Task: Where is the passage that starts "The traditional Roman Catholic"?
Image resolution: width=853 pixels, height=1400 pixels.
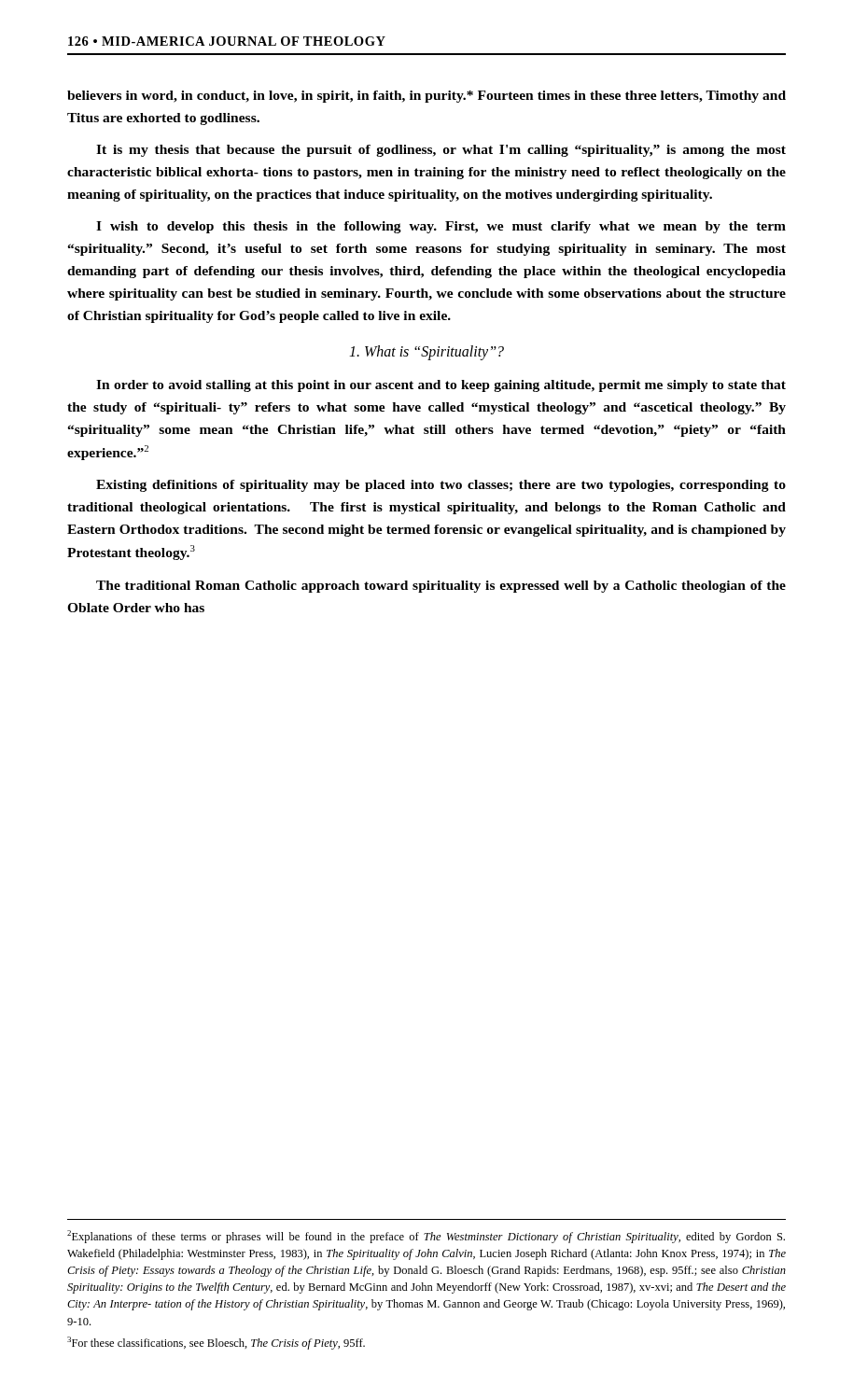Action: [x=426, y=596]
